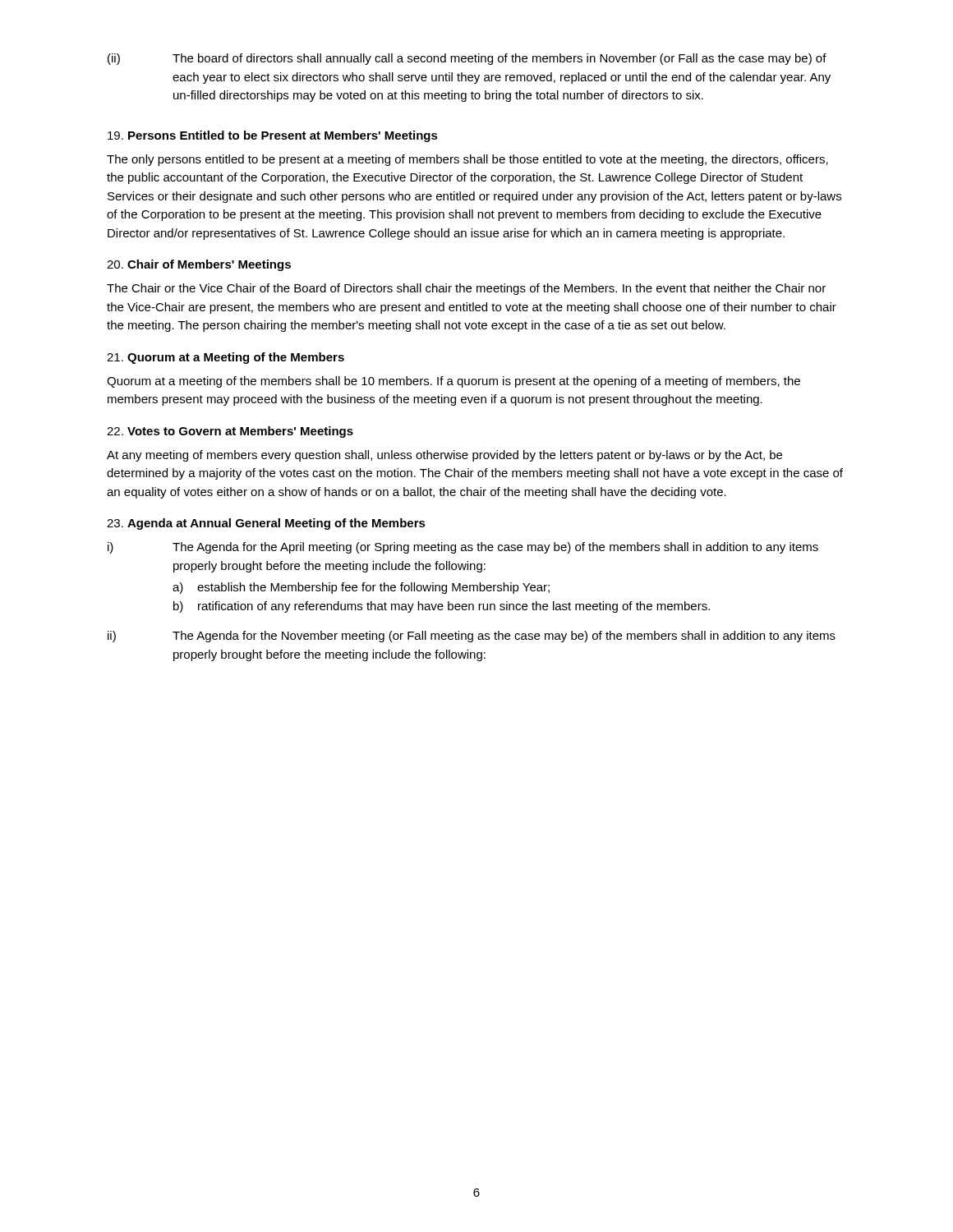Screen dimensions: 1232x953
Task: Find the section header on this page that starts "20. Chair of Members'"
Action: 199,264
